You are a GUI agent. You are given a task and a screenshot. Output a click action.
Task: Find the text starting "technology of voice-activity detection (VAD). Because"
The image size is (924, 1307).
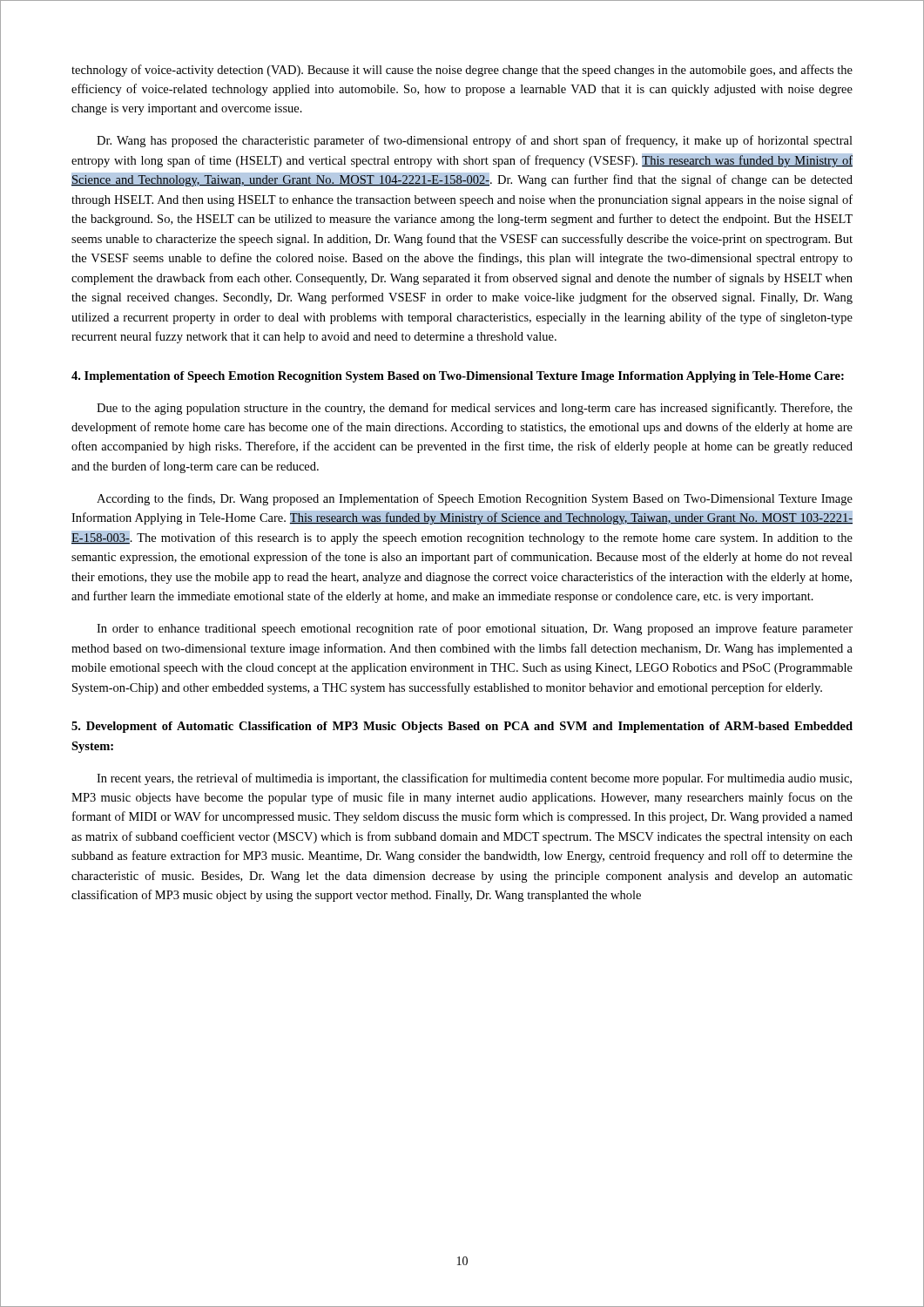click(462, 203)
